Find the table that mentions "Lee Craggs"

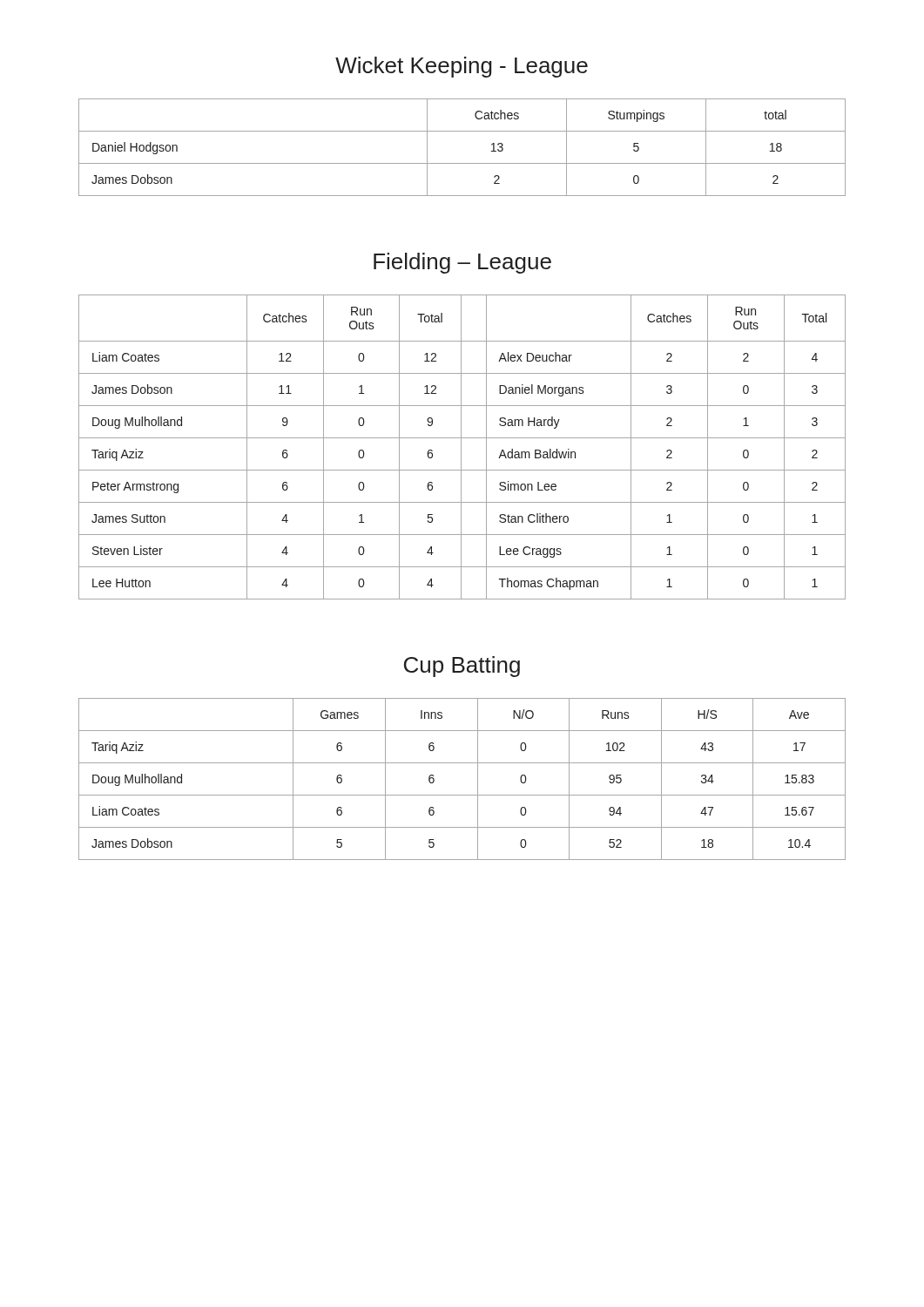[462, 447]
